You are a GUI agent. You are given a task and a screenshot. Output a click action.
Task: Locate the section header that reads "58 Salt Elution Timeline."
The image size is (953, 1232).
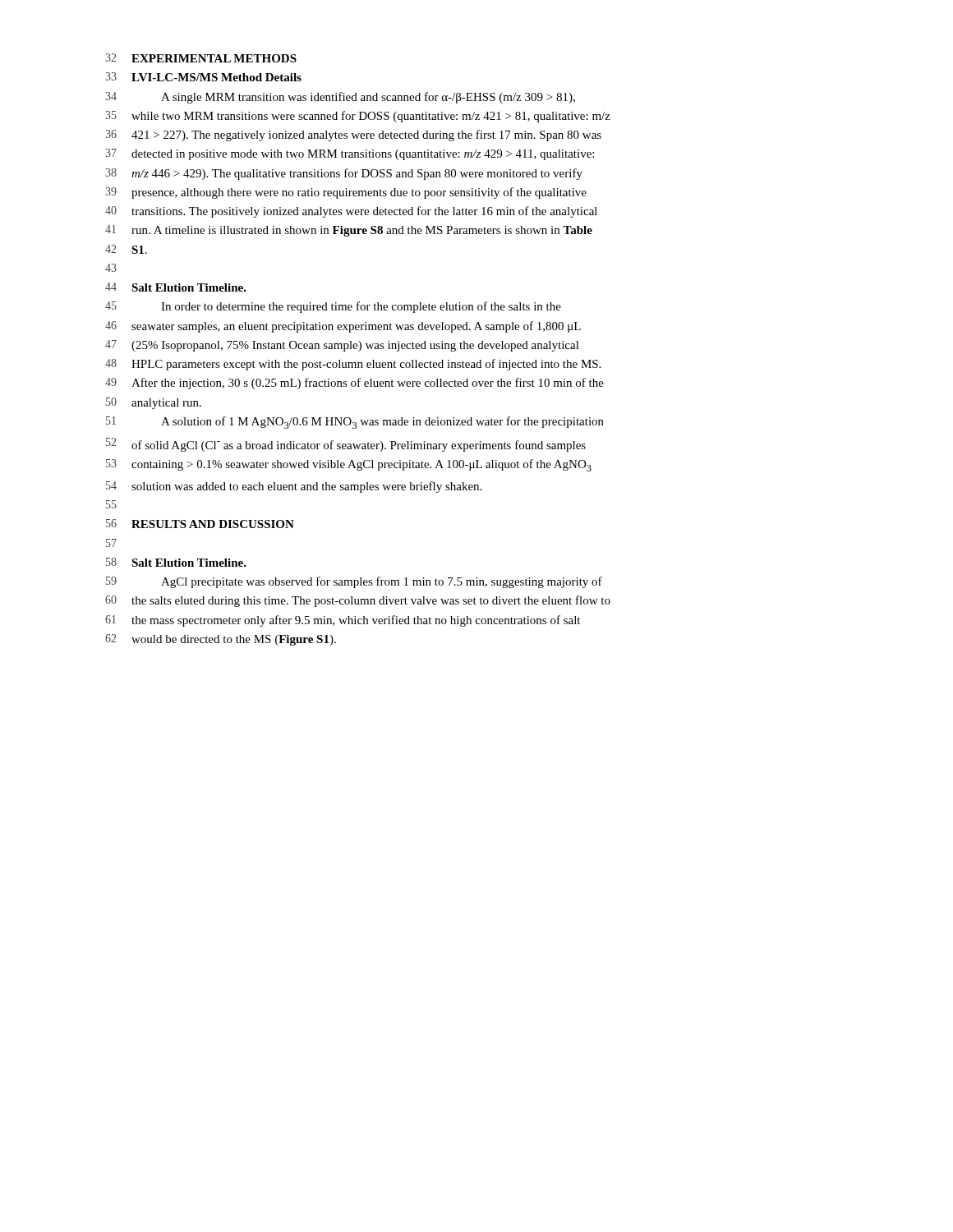click(x=176, y=562)
